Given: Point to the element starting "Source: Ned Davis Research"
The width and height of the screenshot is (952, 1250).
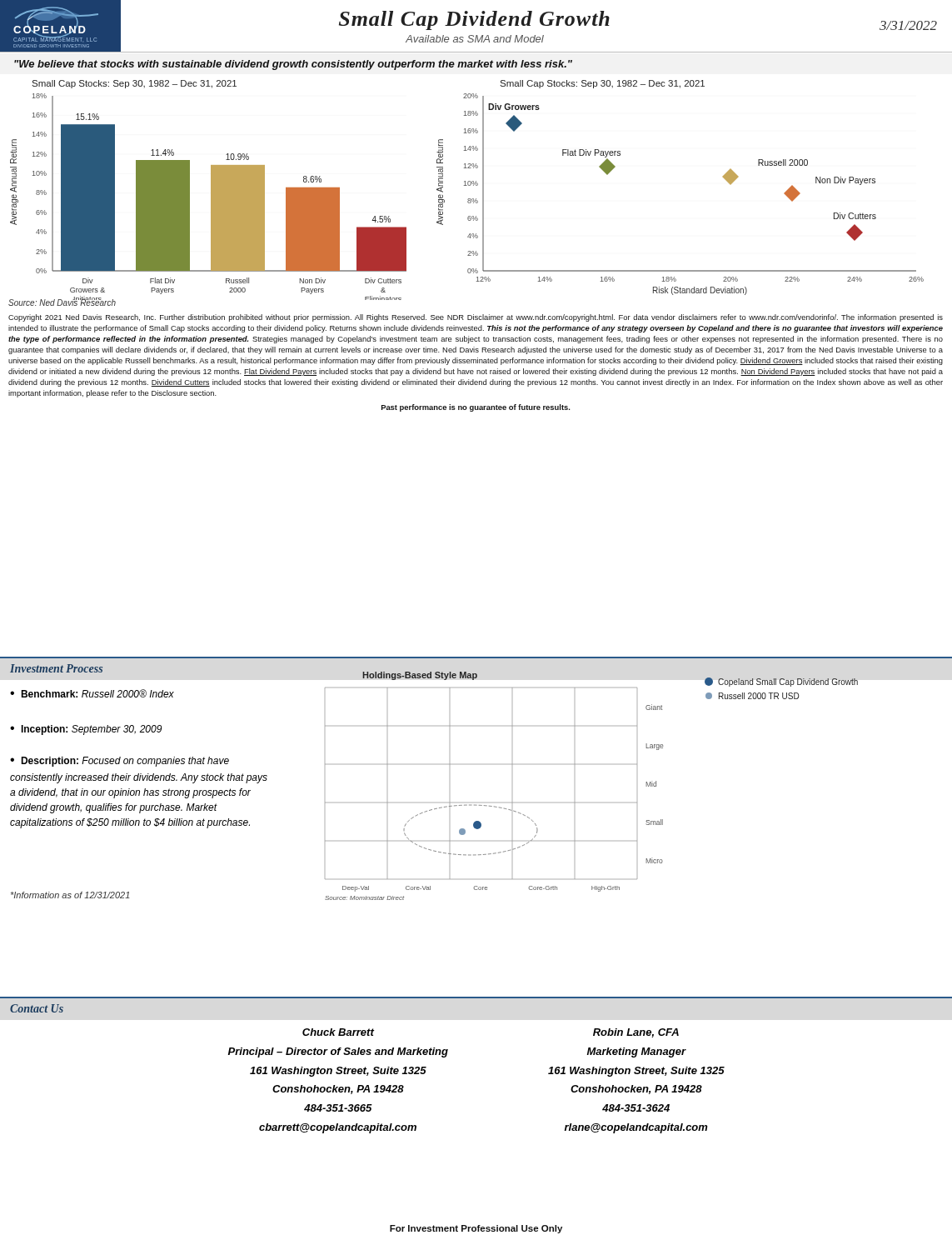Looking at the screenshot, I should (x=62, y=303).
